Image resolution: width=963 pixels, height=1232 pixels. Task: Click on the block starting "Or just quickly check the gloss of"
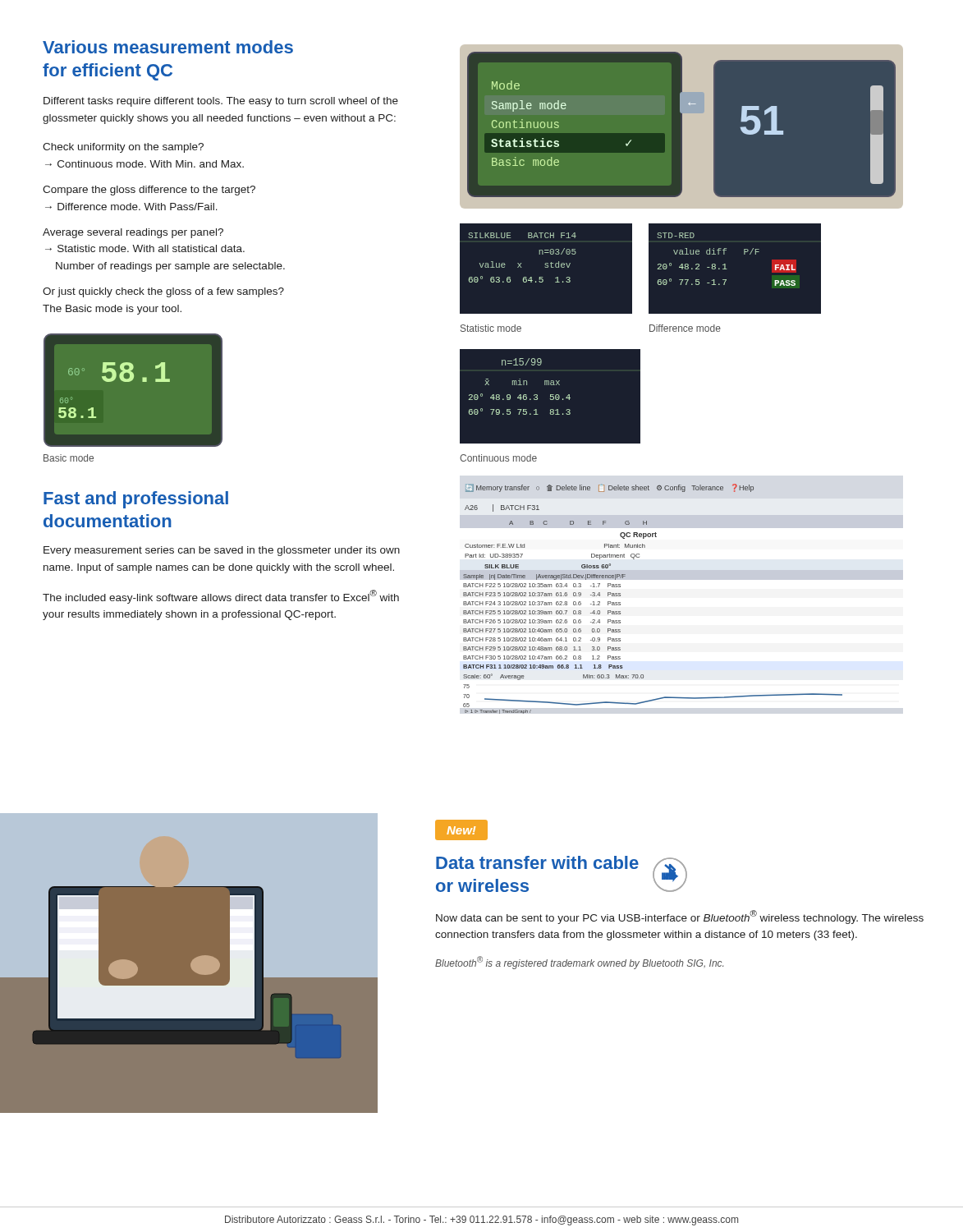tap(232, 301)
